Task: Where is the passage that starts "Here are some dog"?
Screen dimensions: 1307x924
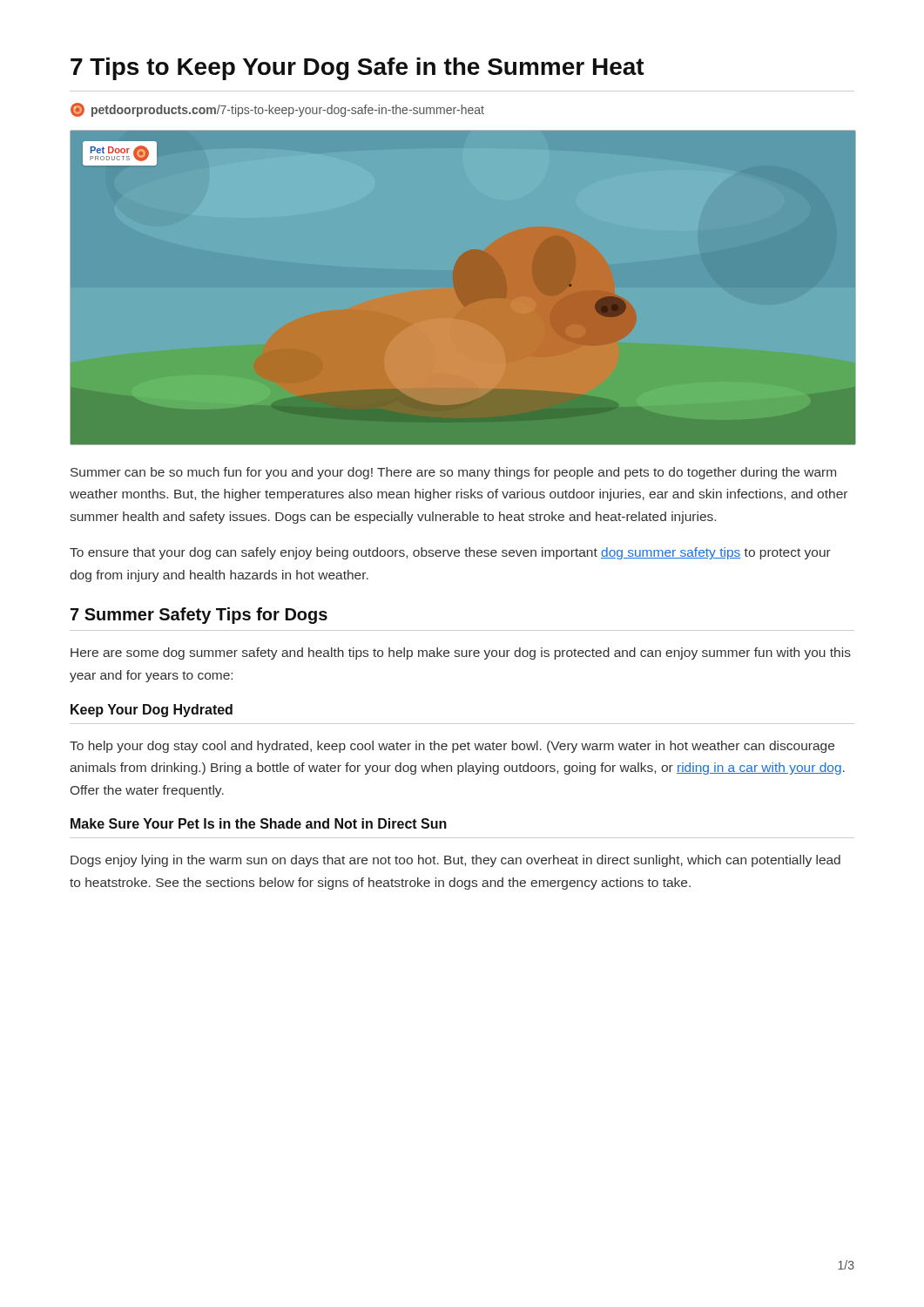Action: click(460, 664)
